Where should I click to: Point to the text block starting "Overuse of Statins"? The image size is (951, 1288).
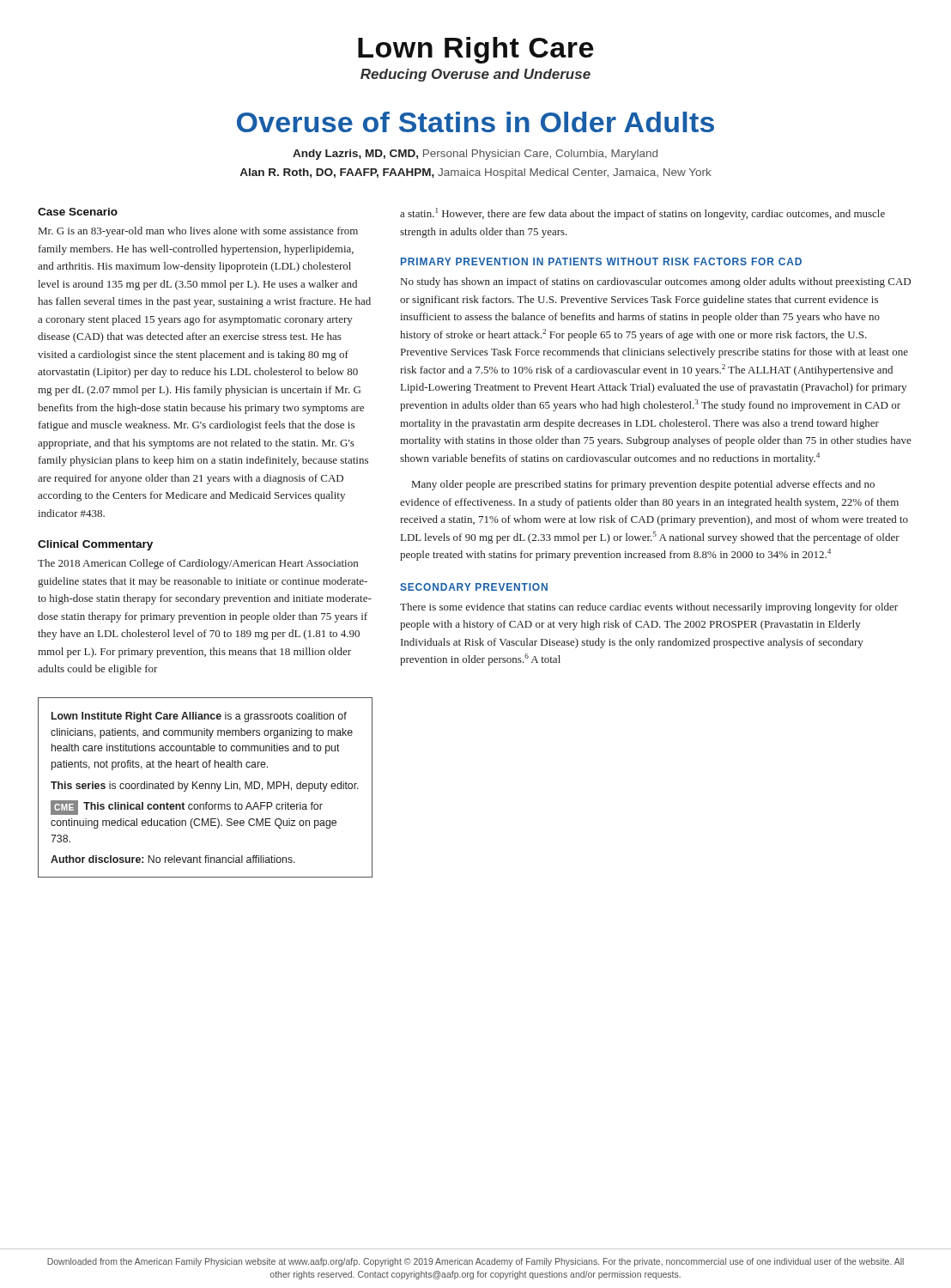(x=476, y=122)
